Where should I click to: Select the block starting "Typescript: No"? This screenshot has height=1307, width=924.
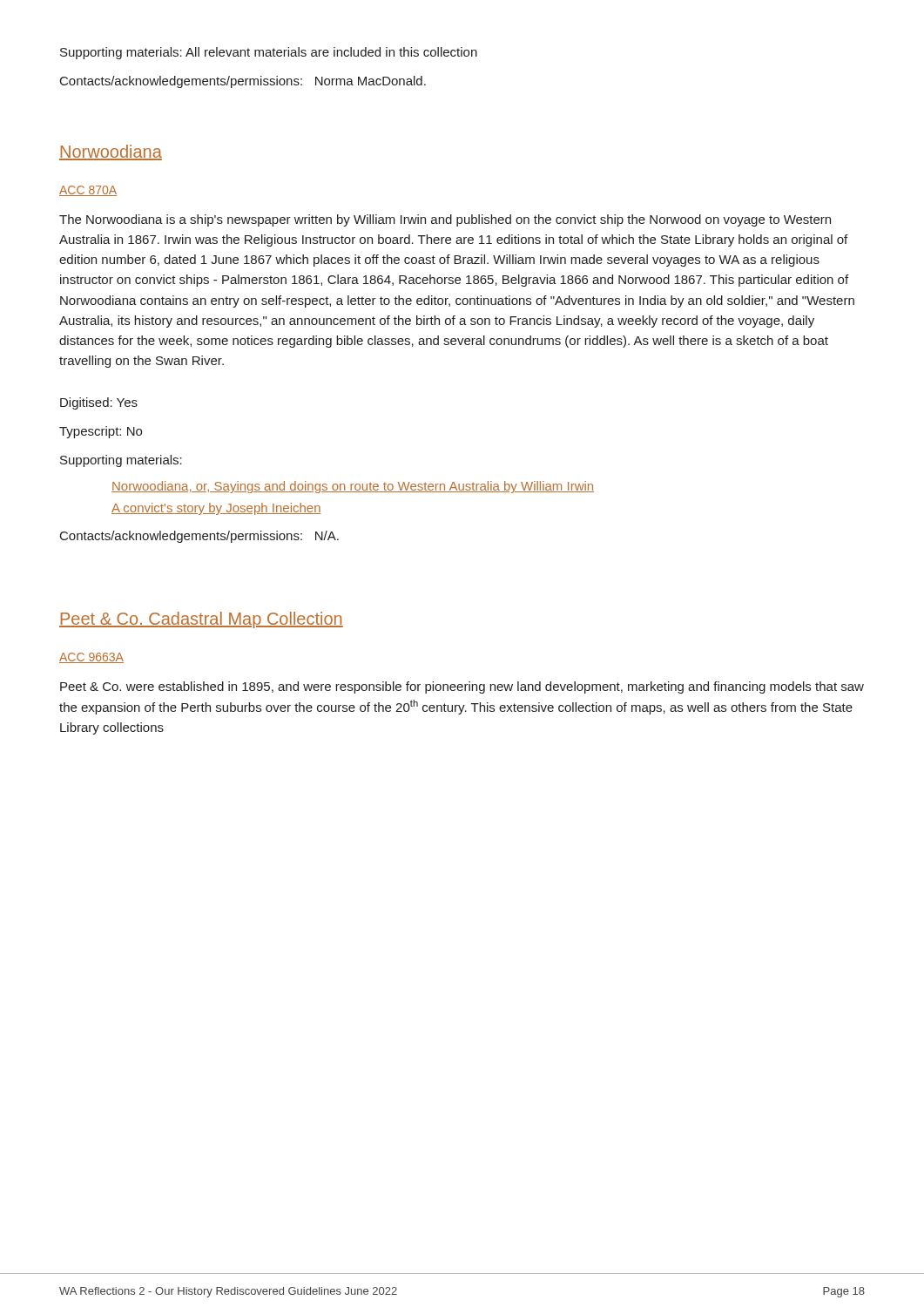click(101, 431)
